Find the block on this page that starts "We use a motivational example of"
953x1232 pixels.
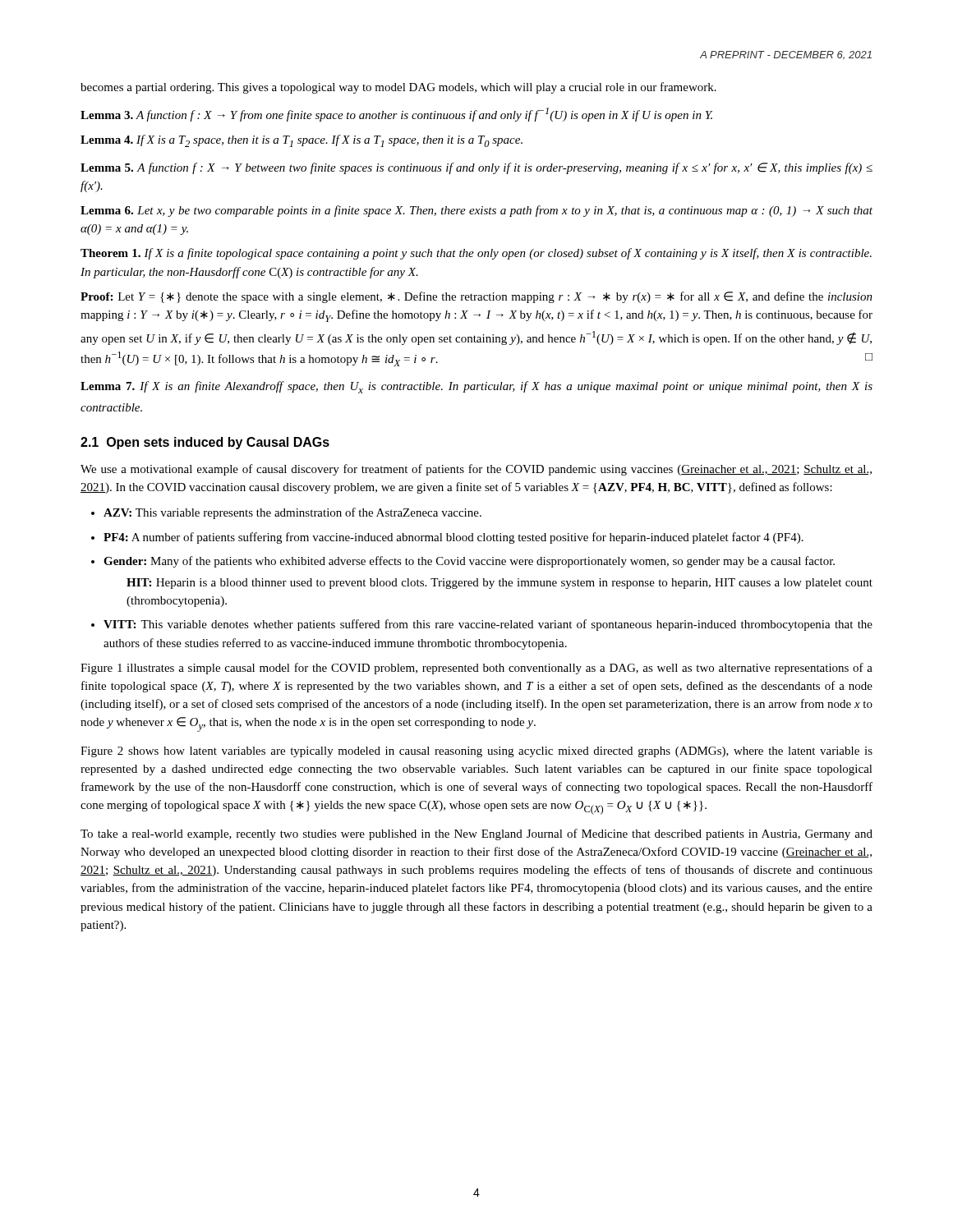click(476, 478)
